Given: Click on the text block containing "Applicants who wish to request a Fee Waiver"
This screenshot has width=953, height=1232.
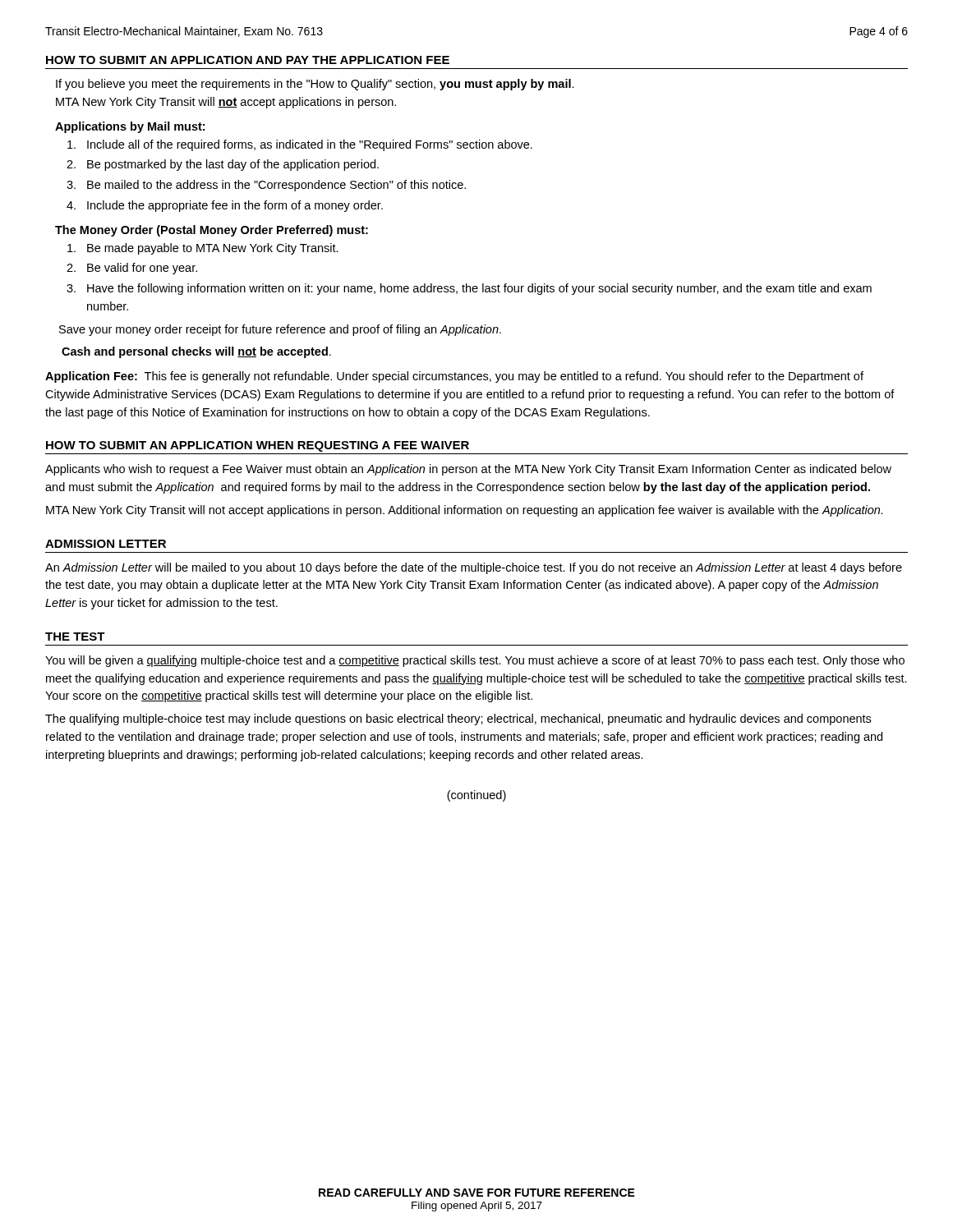Looking at the screenshot, I should coord(468,478).
